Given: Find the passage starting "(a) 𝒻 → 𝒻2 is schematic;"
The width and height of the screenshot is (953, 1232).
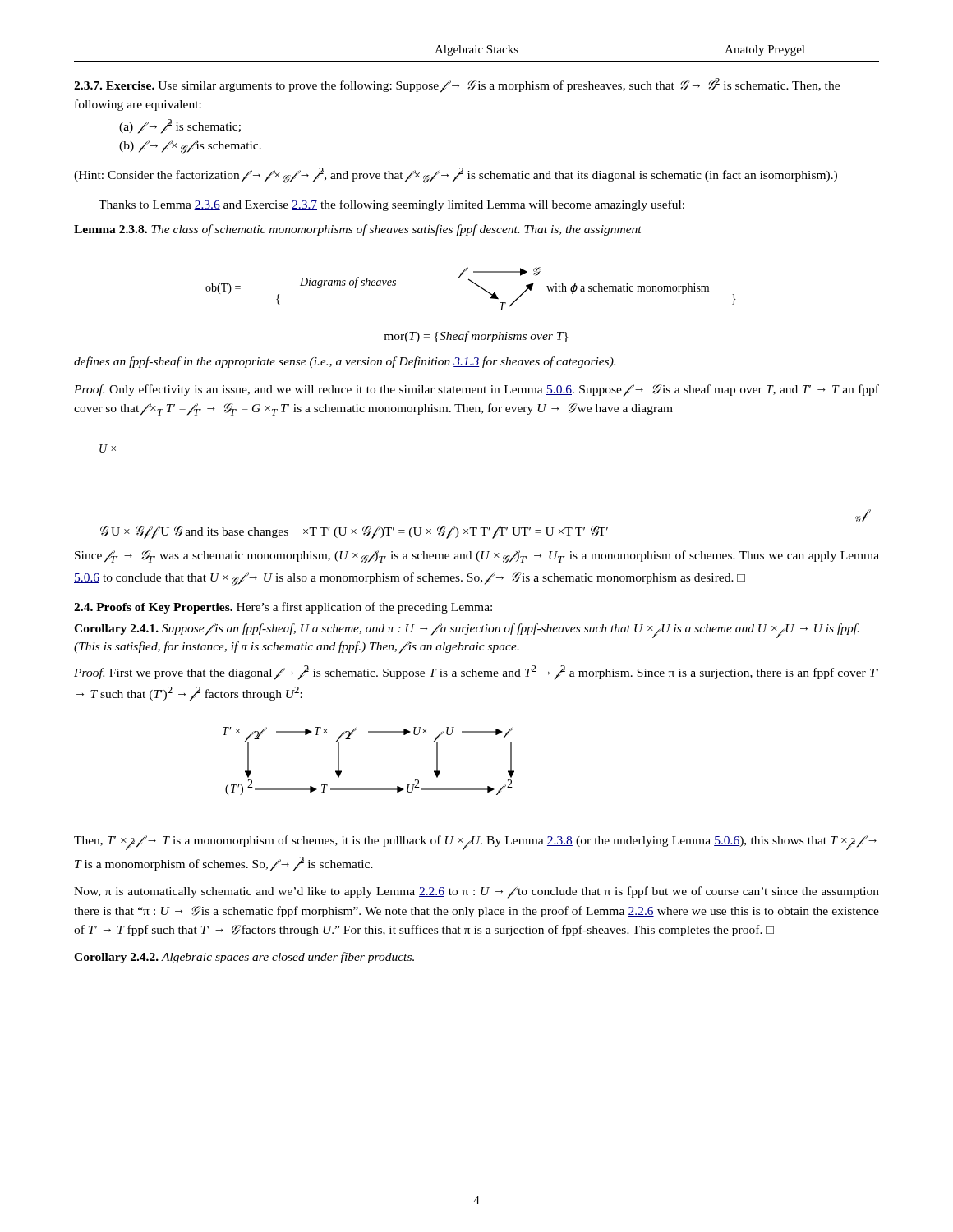Looking at the screenshot, I should tap(180, 124).
